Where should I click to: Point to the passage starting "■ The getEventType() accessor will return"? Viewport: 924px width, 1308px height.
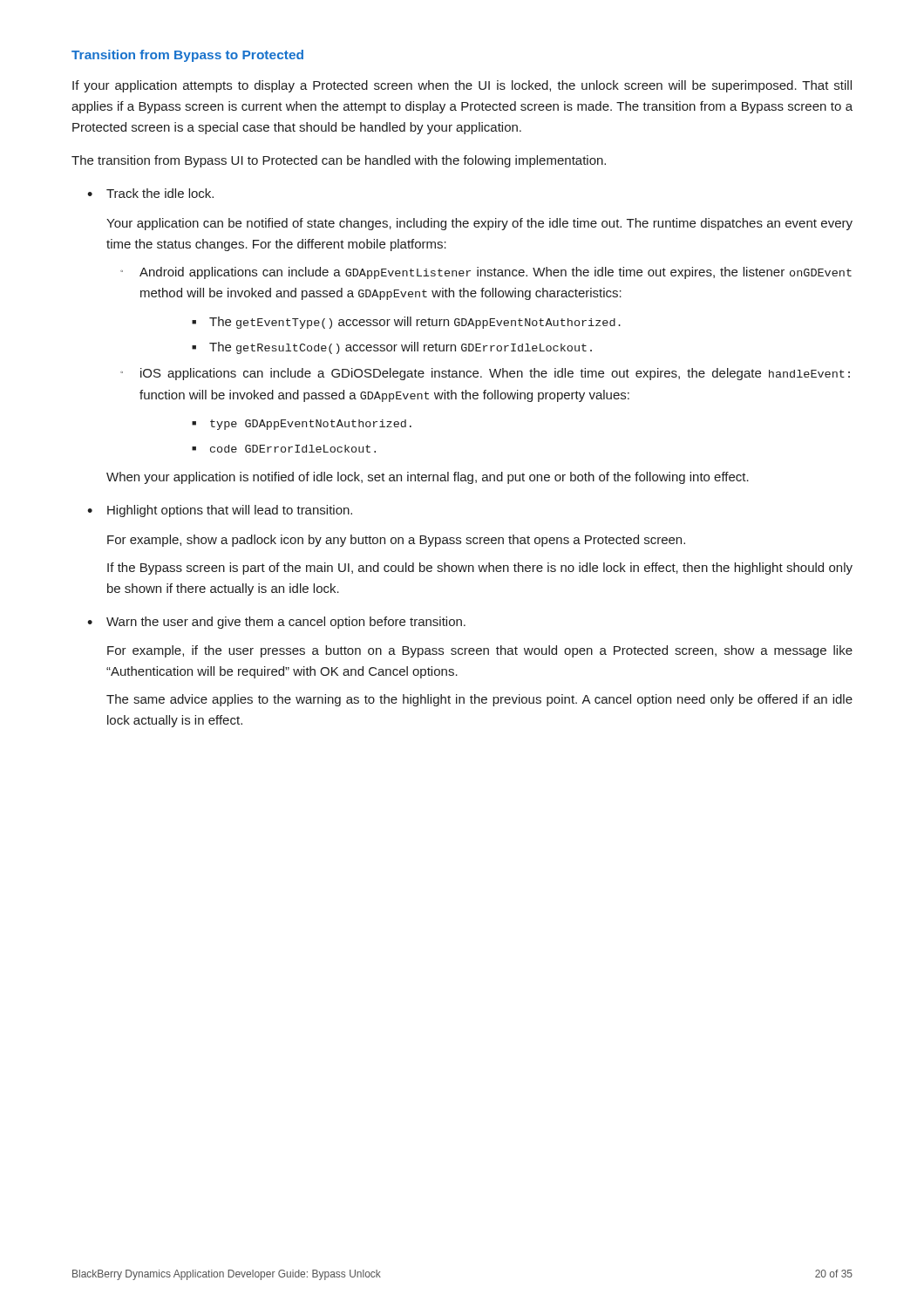522,322
